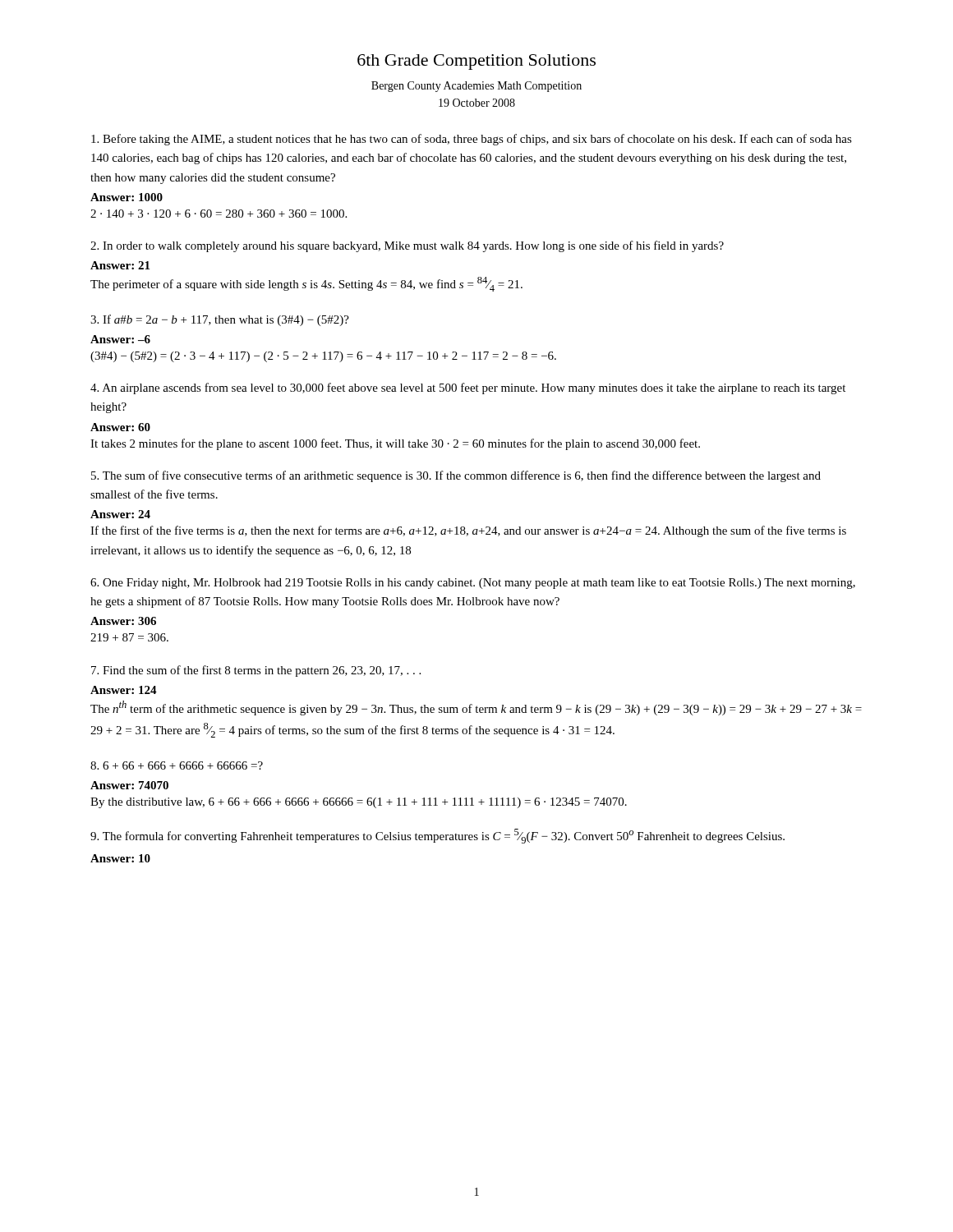Point to the block beginning "One Friday night, Mr. Holbrook had 219"
The image size is (953, 1232).
(476, 592)
